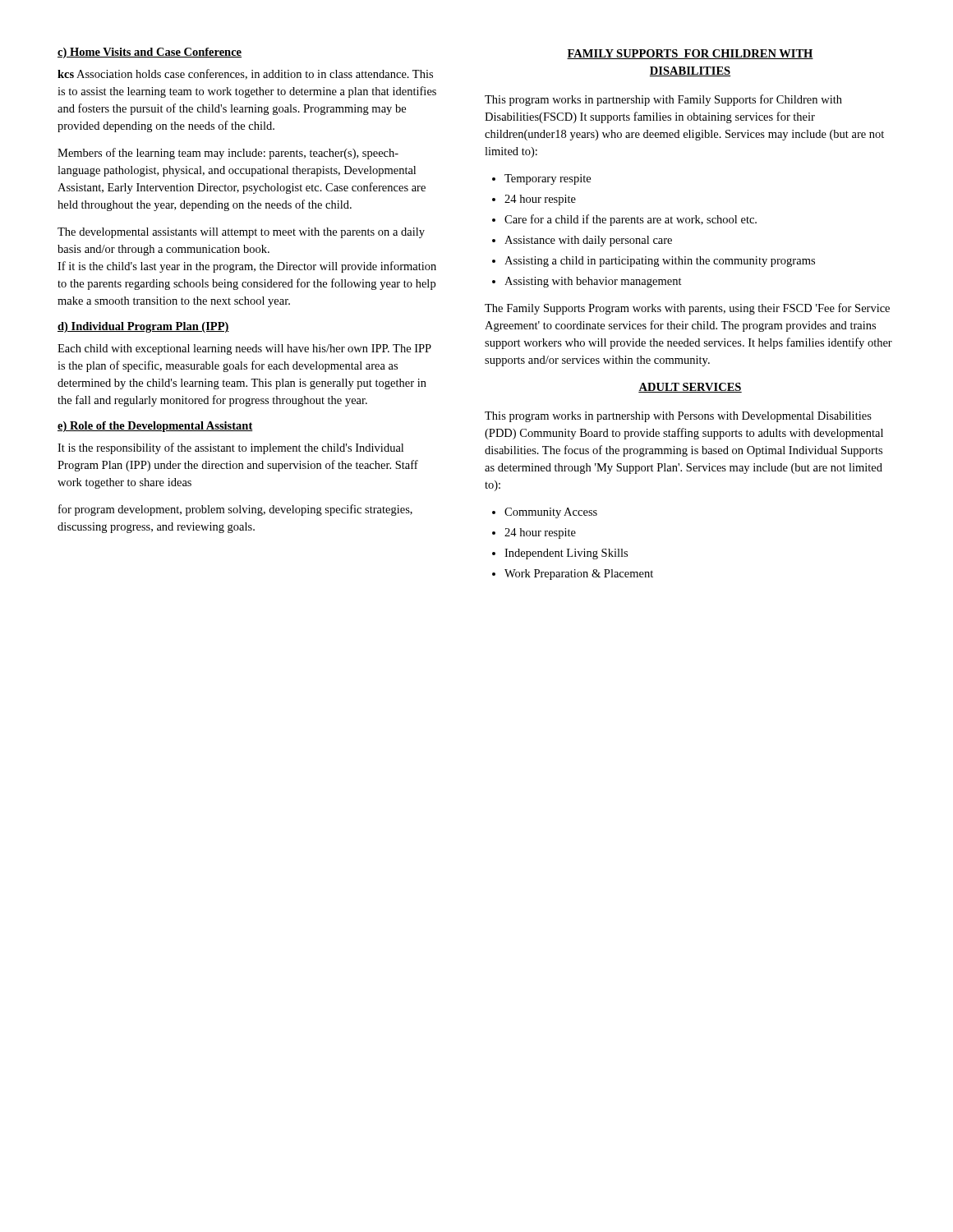Viewport: 953px width, 1232px height.
Task: Locate the block starting "d) Individual Program"
Action: (x=143, y=326)
